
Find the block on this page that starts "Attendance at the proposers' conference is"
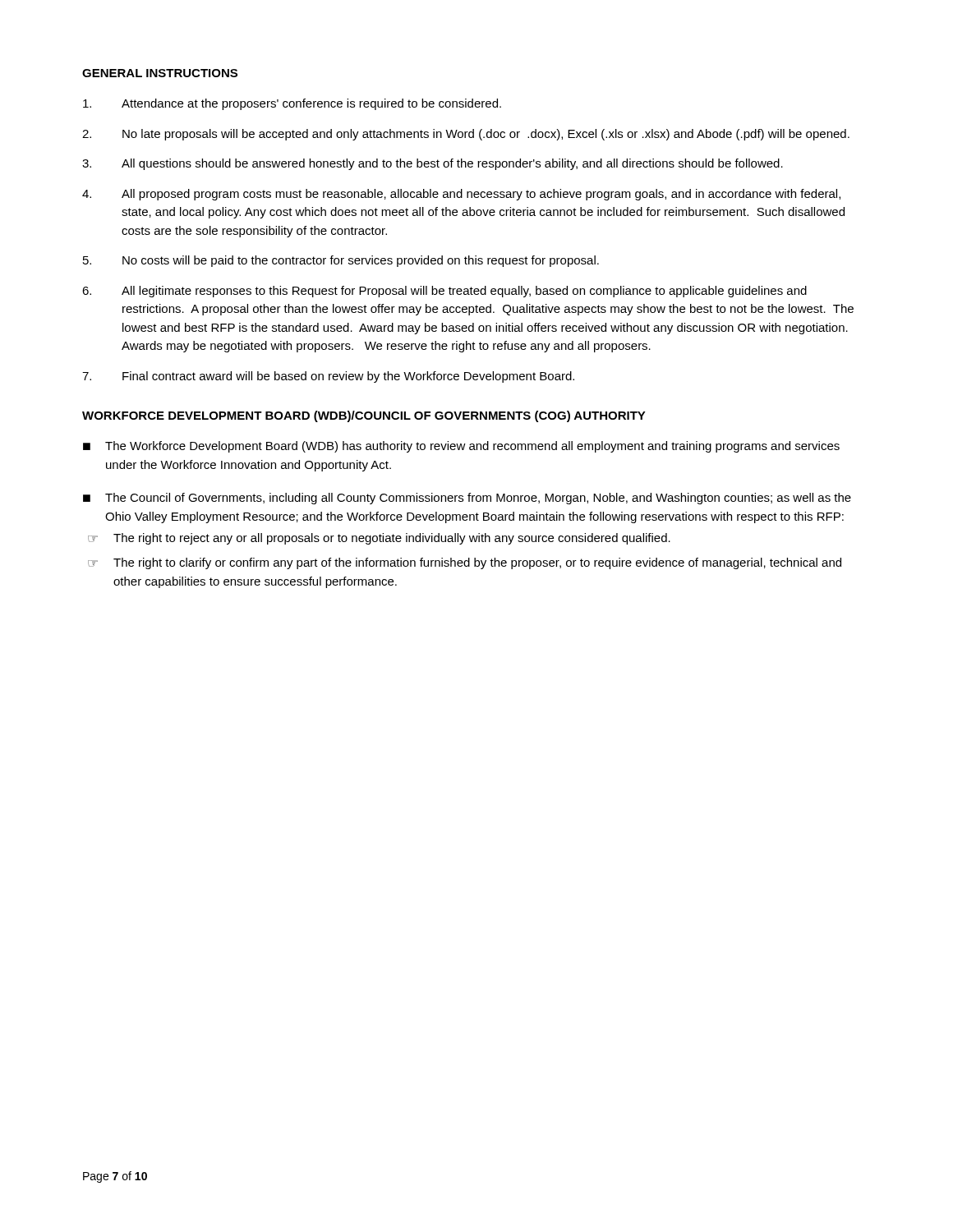pyautogui.click(x=476, y=104)
